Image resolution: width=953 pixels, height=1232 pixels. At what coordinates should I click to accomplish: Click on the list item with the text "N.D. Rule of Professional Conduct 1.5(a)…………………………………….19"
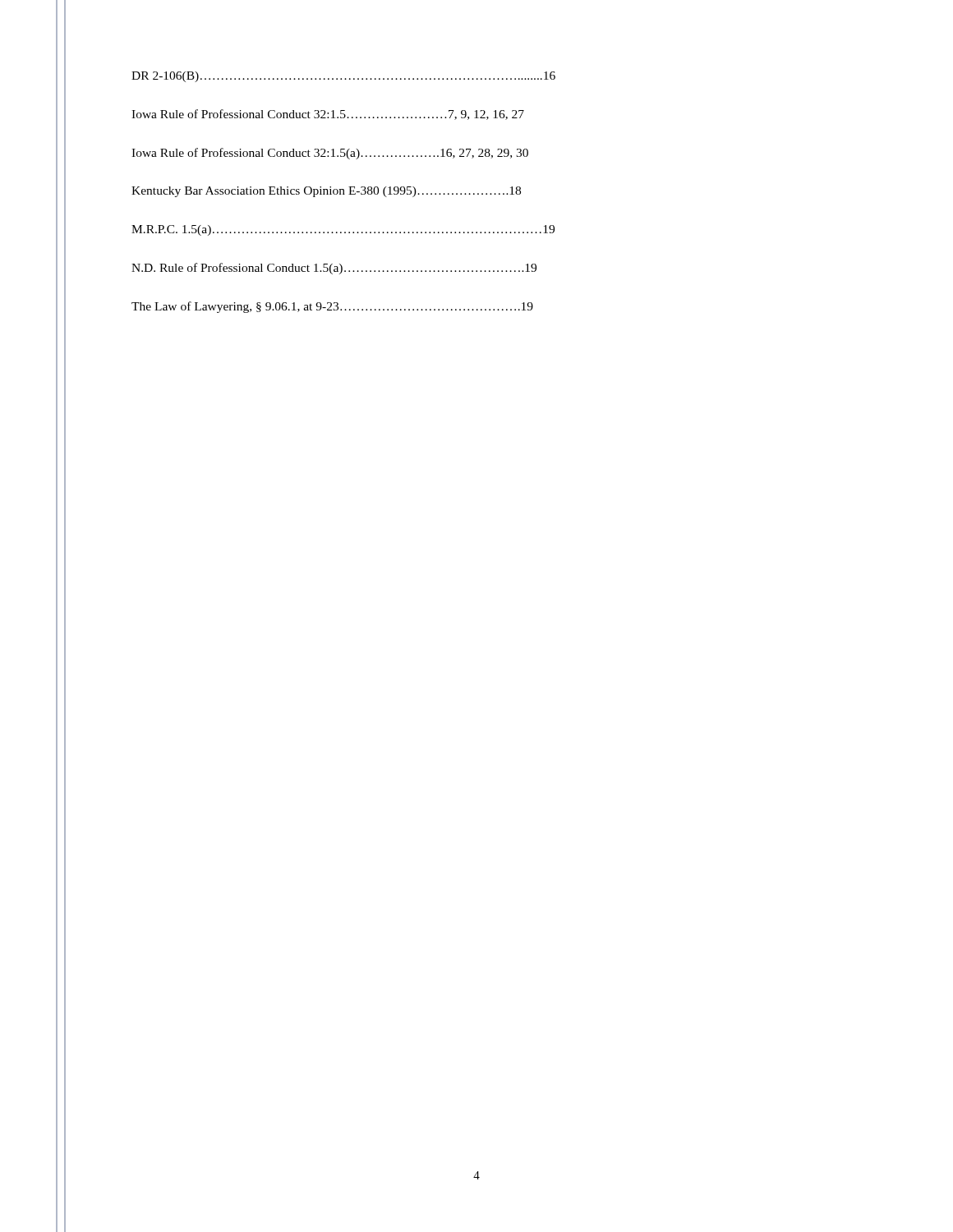point(334,267)
